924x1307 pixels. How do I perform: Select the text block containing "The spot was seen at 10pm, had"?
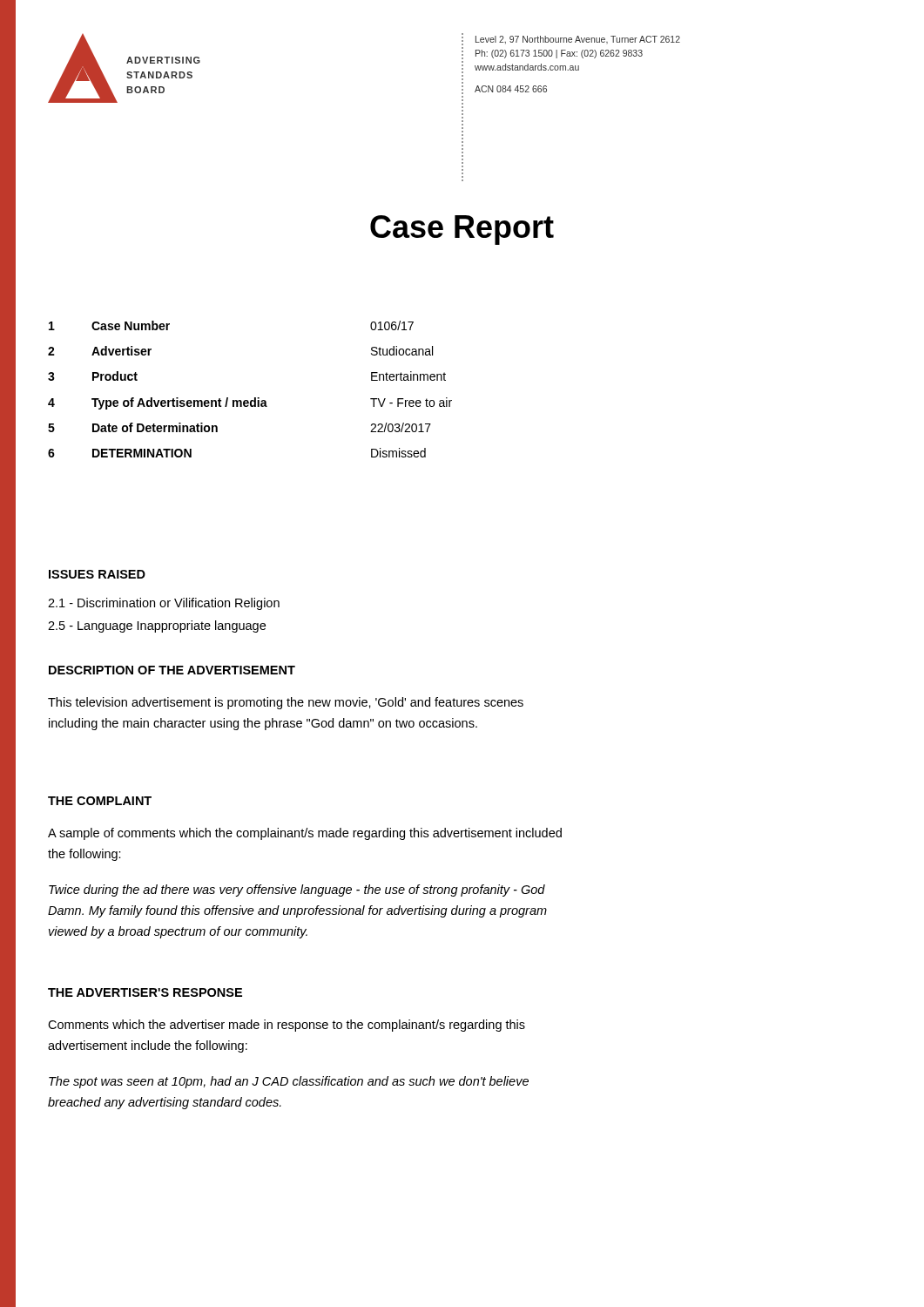pyautogui.click(x=288, y=1092)
